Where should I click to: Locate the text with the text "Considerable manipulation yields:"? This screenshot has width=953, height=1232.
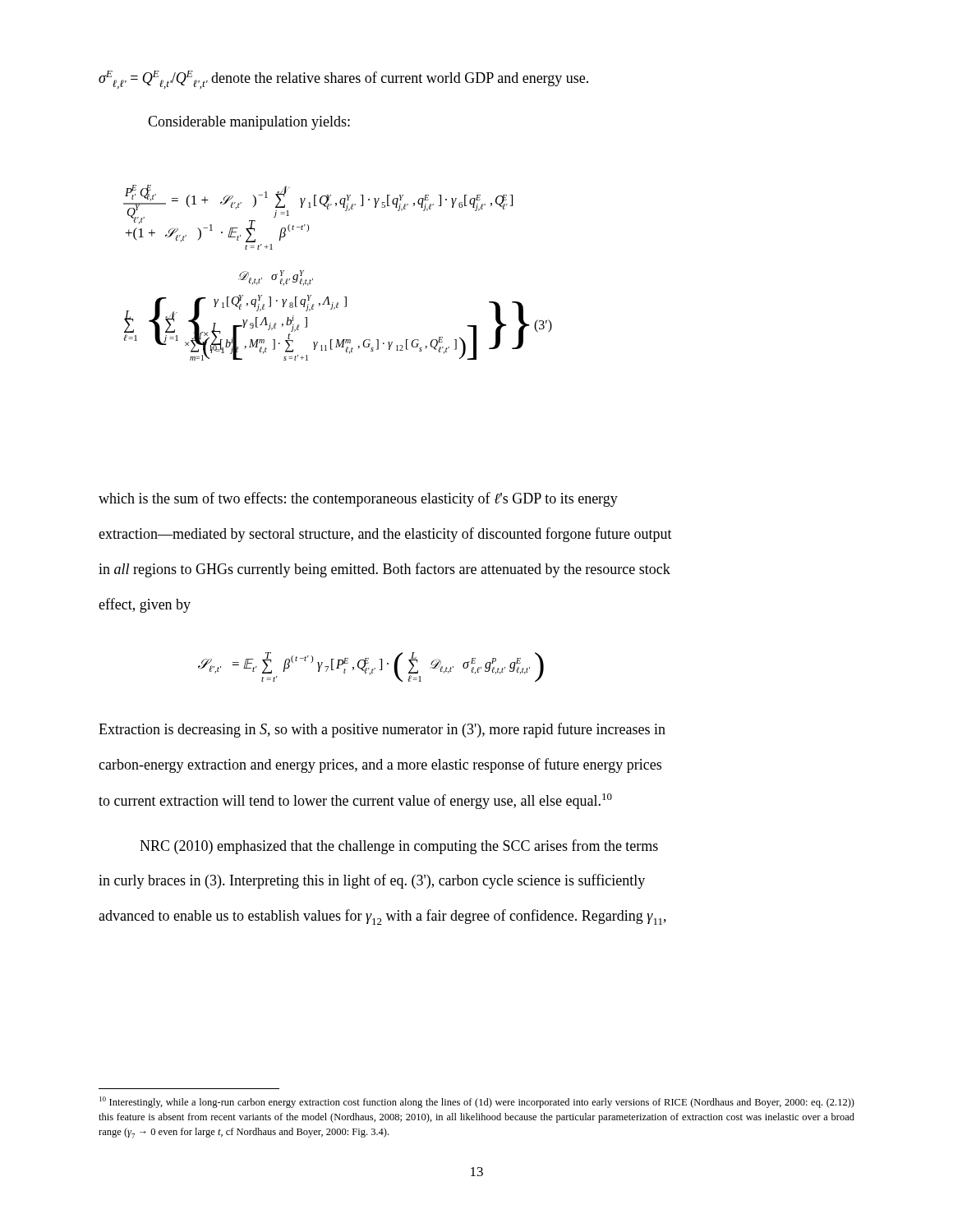tap(249, 122)
